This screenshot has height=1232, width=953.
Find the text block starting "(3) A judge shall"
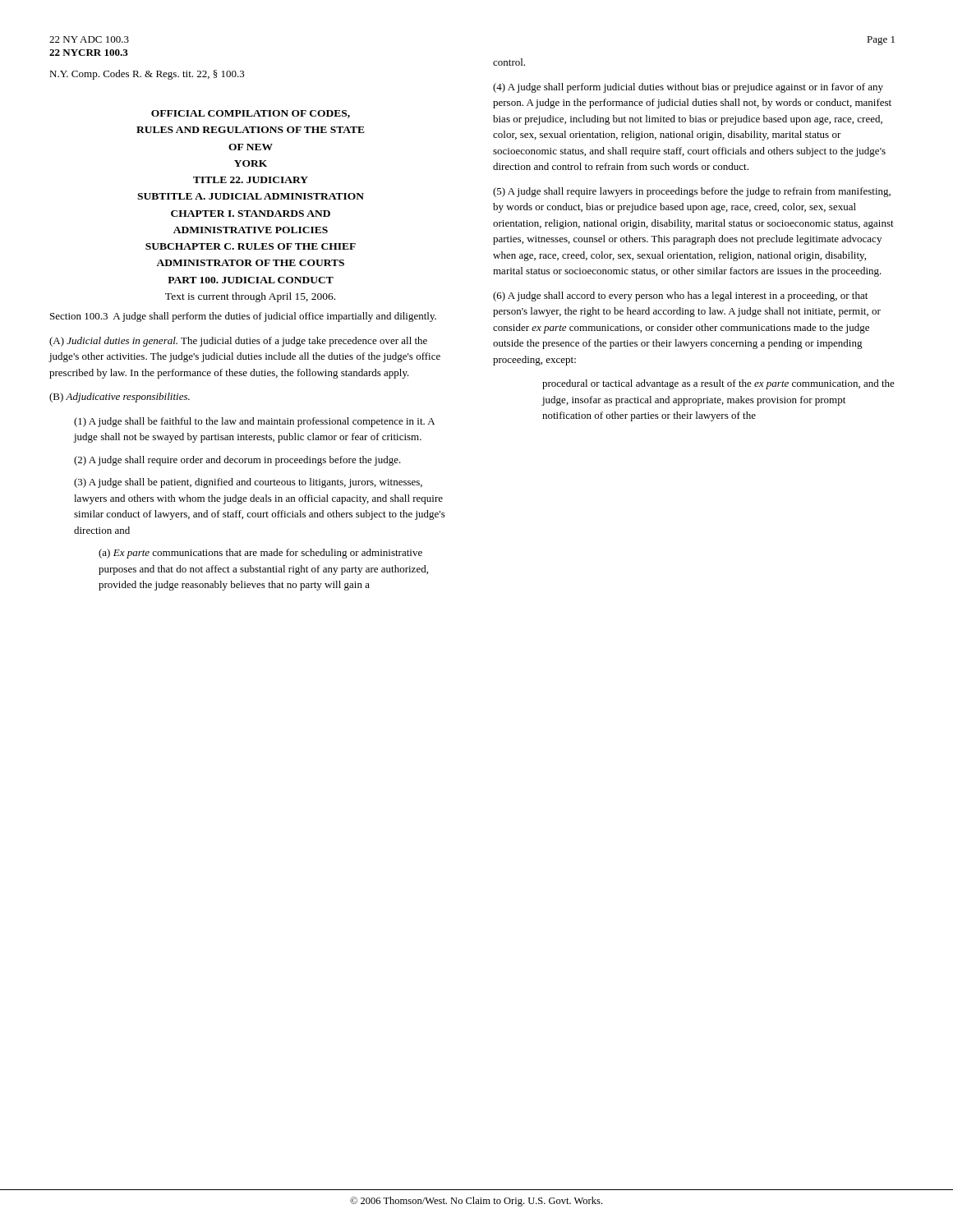click(x=260, y=506)
